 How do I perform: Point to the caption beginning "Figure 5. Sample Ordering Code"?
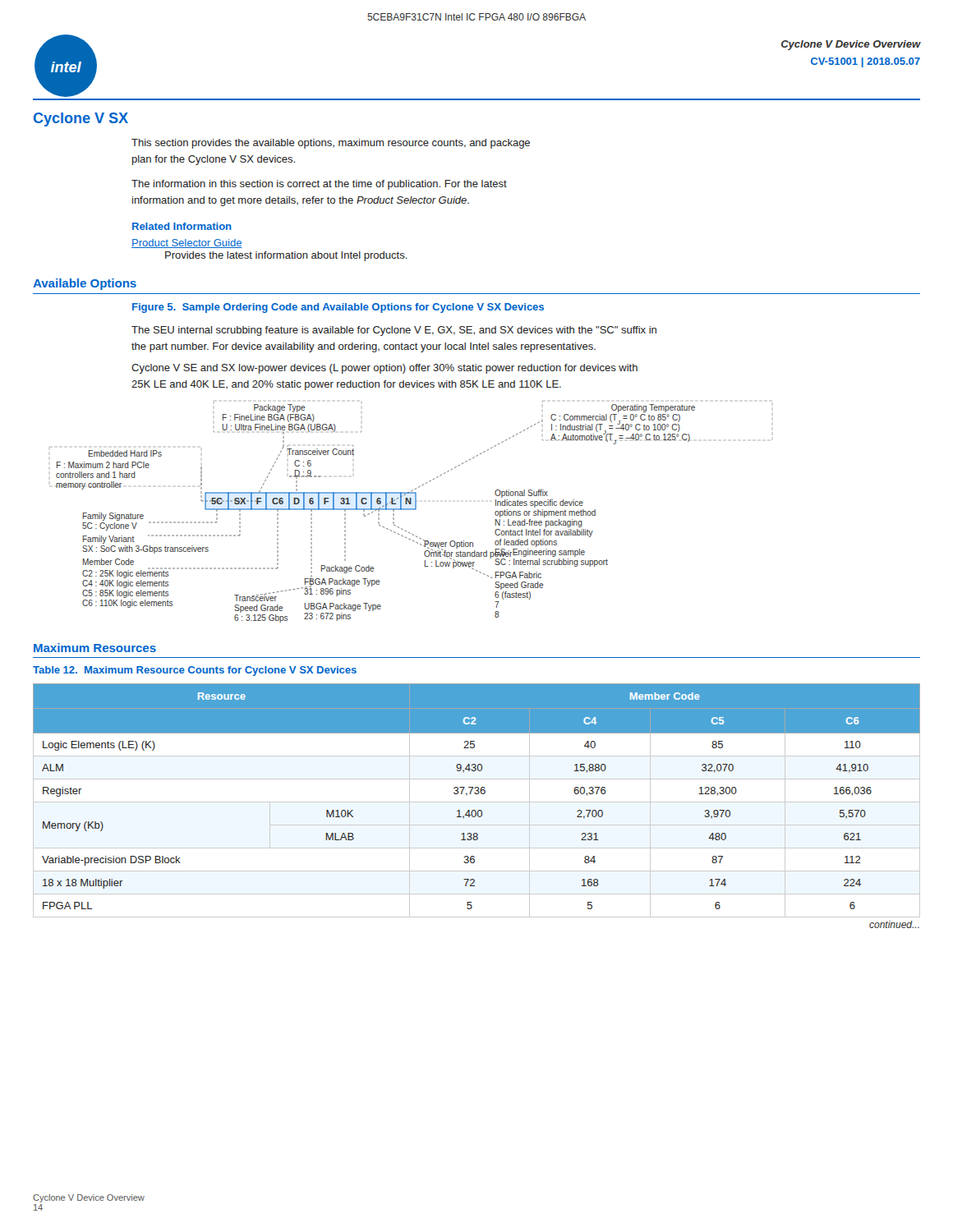338,307
